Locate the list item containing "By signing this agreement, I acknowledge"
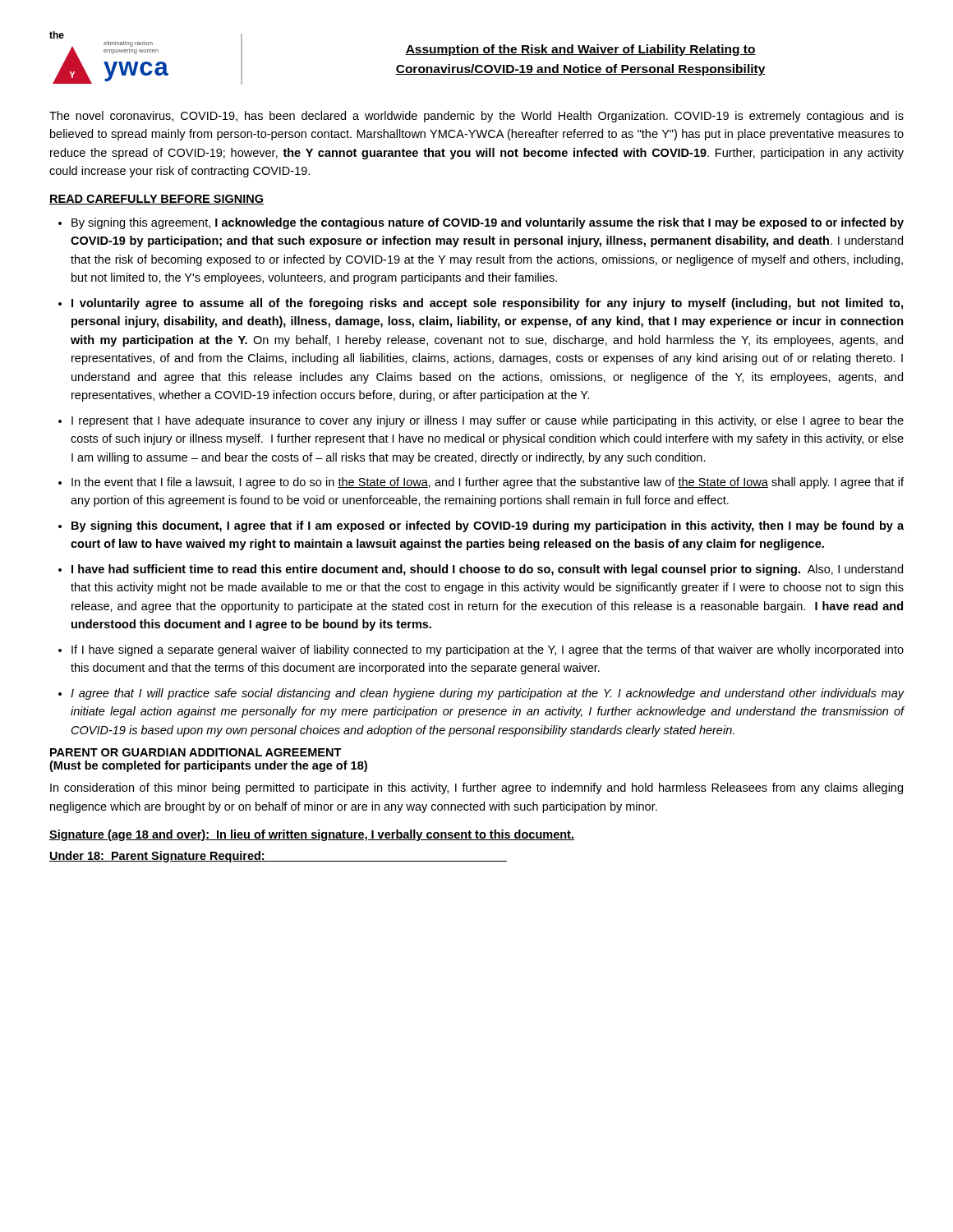Image resolution: width=953 pixels, height=1232 pixels. point(487,250)
